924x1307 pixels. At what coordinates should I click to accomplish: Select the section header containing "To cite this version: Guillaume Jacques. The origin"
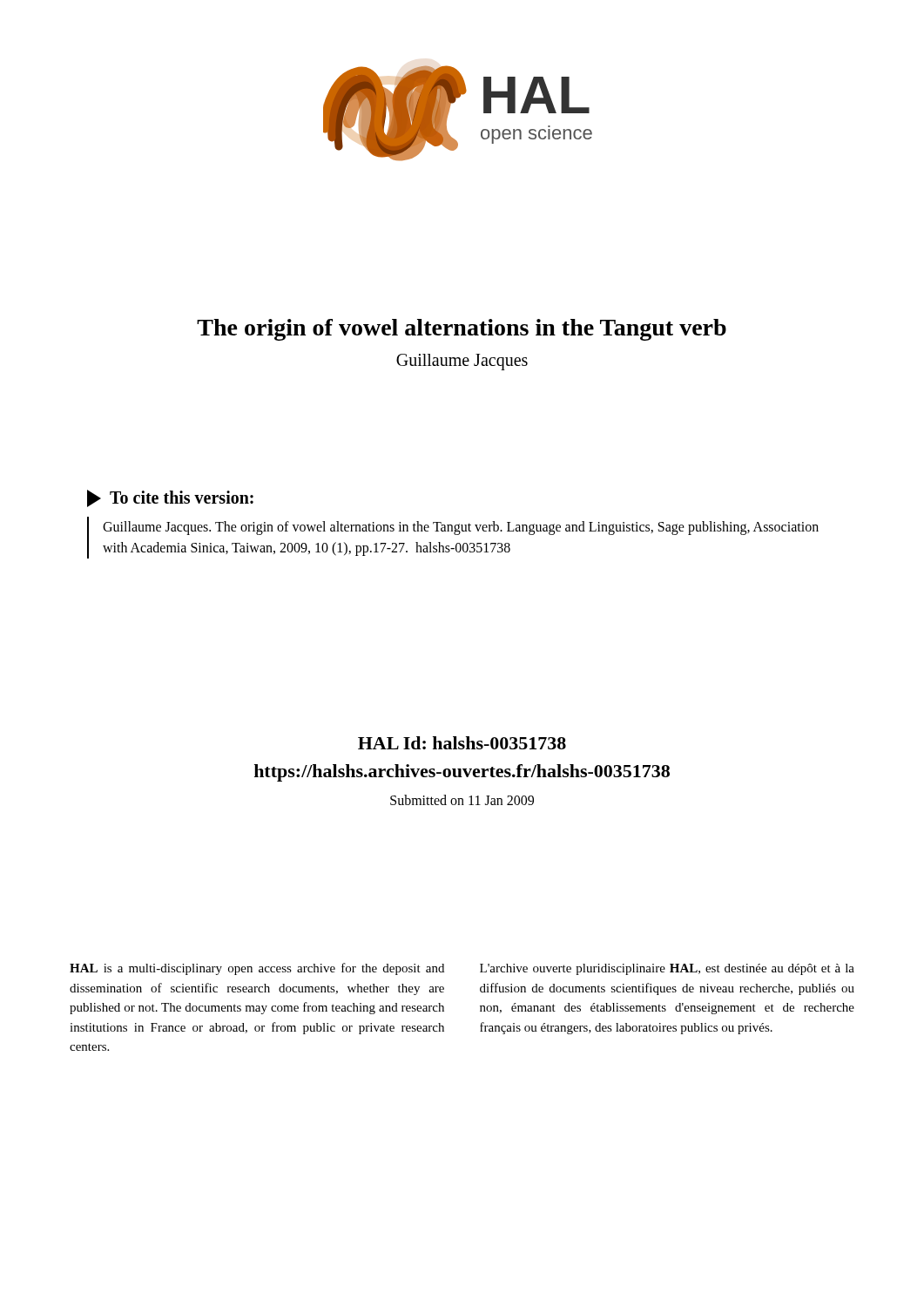coord(462,523)
